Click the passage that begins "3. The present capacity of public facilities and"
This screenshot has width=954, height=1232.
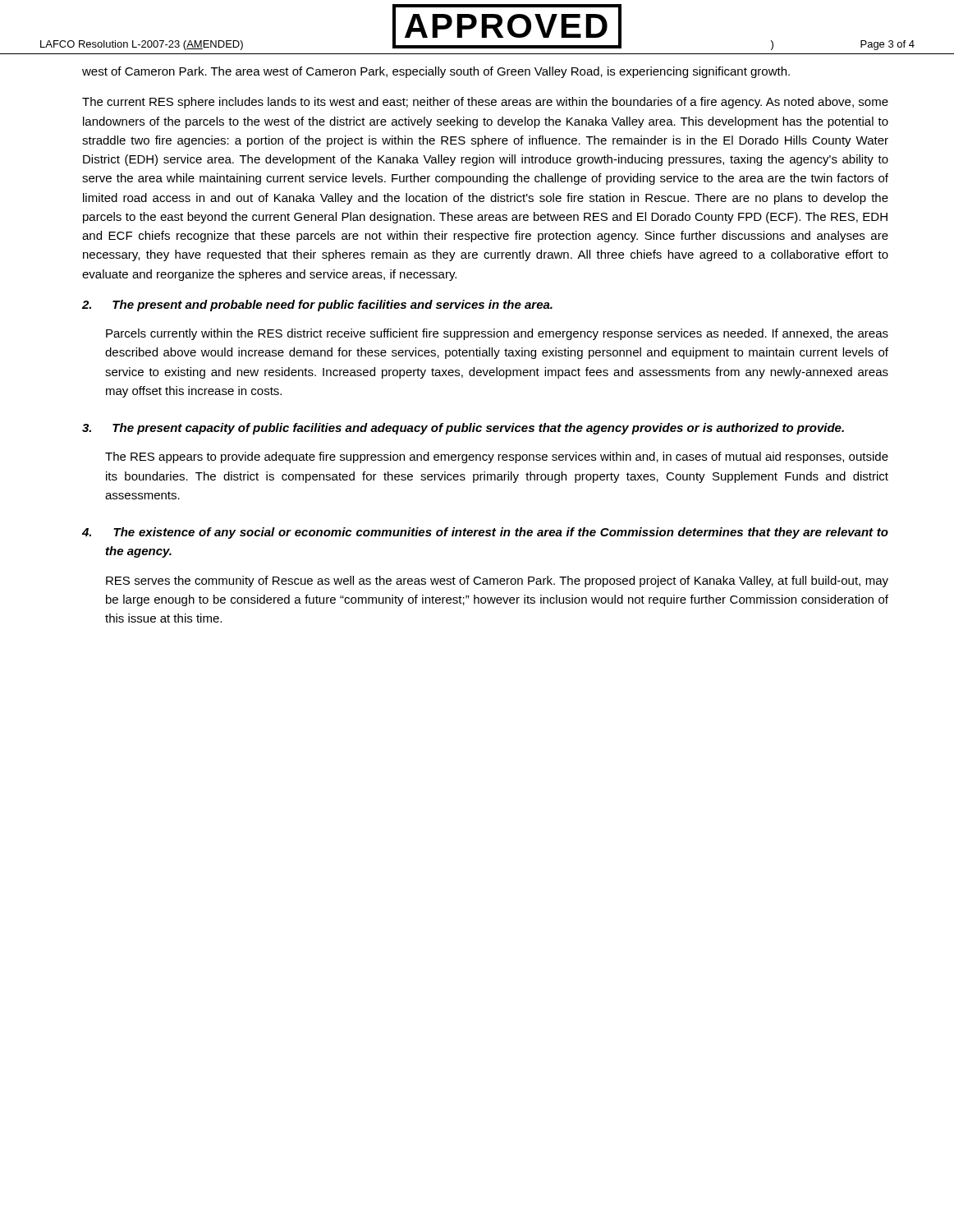[464, 428]
